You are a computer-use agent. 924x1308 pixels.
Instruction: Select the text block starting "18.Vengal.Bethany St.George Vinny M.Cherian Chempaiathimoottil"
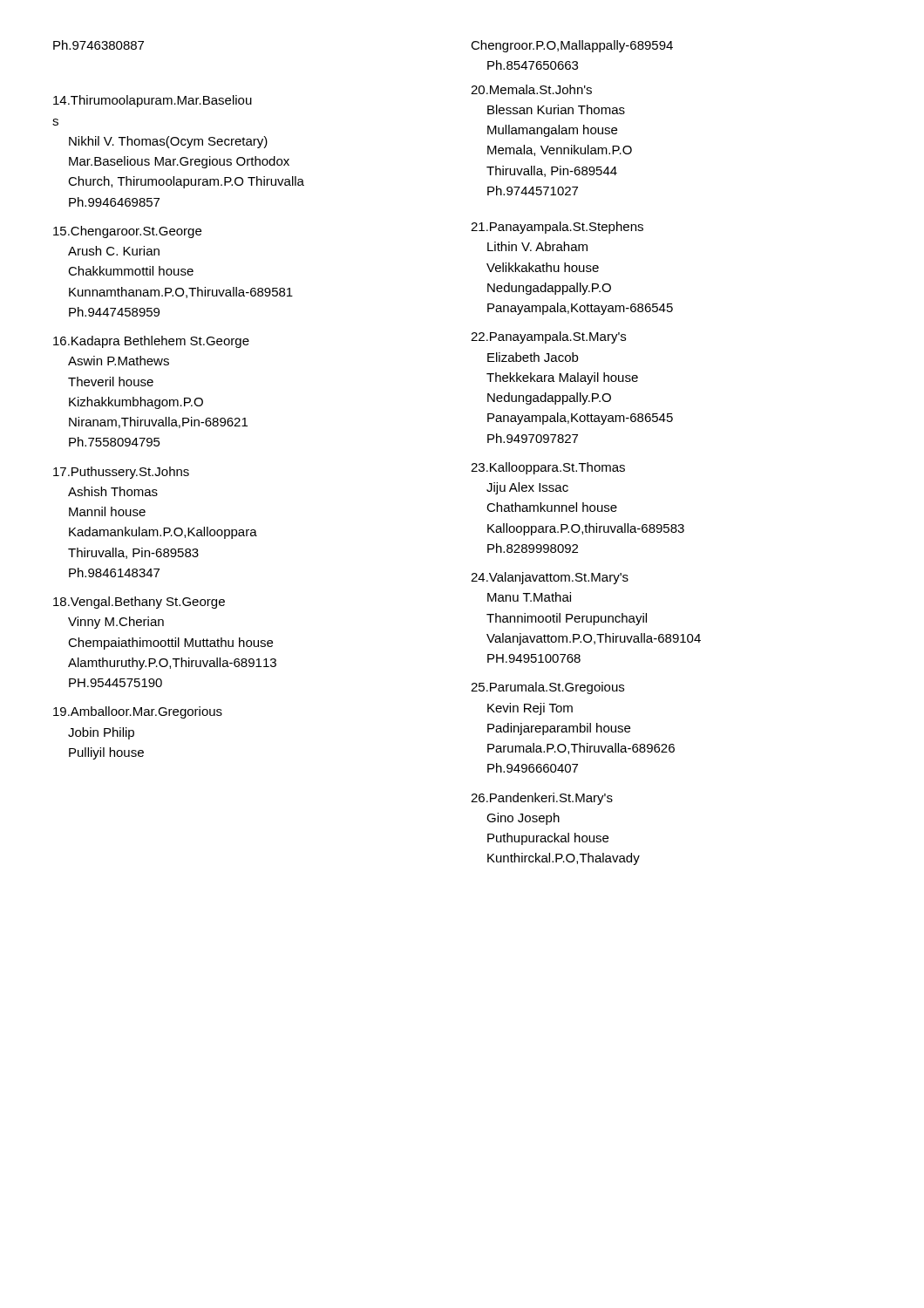(x=244, y=642)
